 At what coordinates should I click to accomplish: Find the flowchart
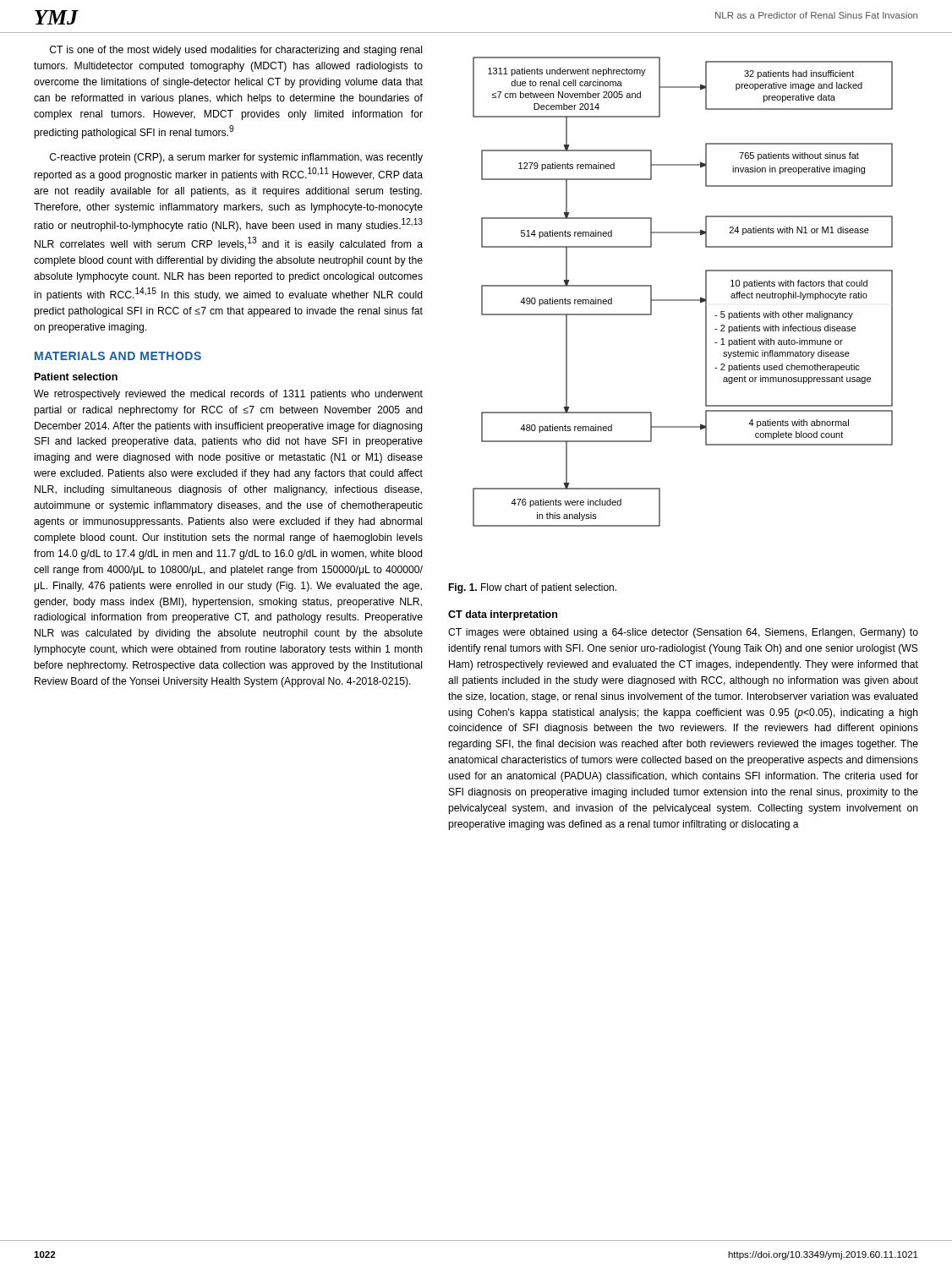(683, 313)
